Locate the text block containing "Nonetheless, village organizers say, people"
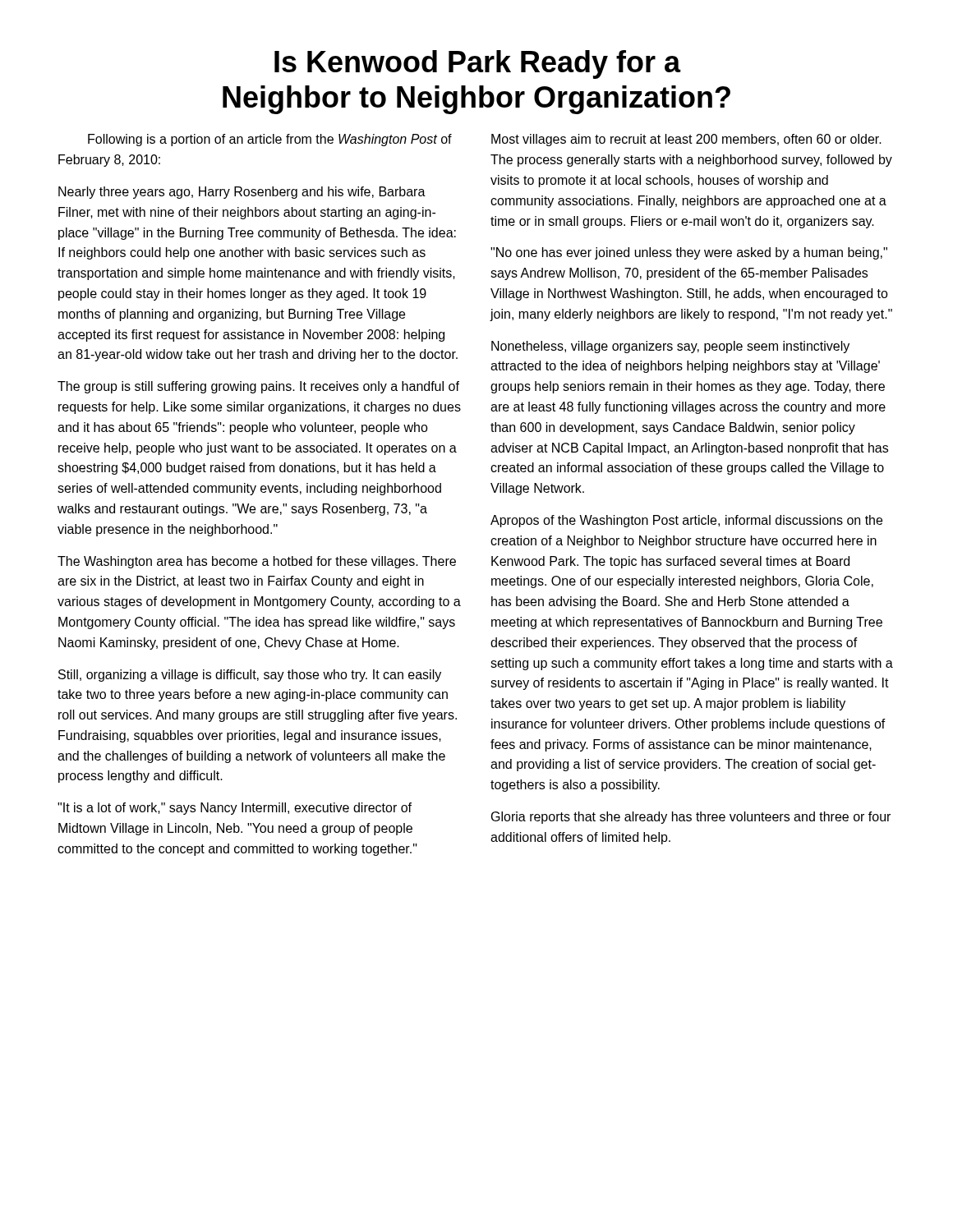Viewport: 953px width, 1232px height. click(690, 417)
